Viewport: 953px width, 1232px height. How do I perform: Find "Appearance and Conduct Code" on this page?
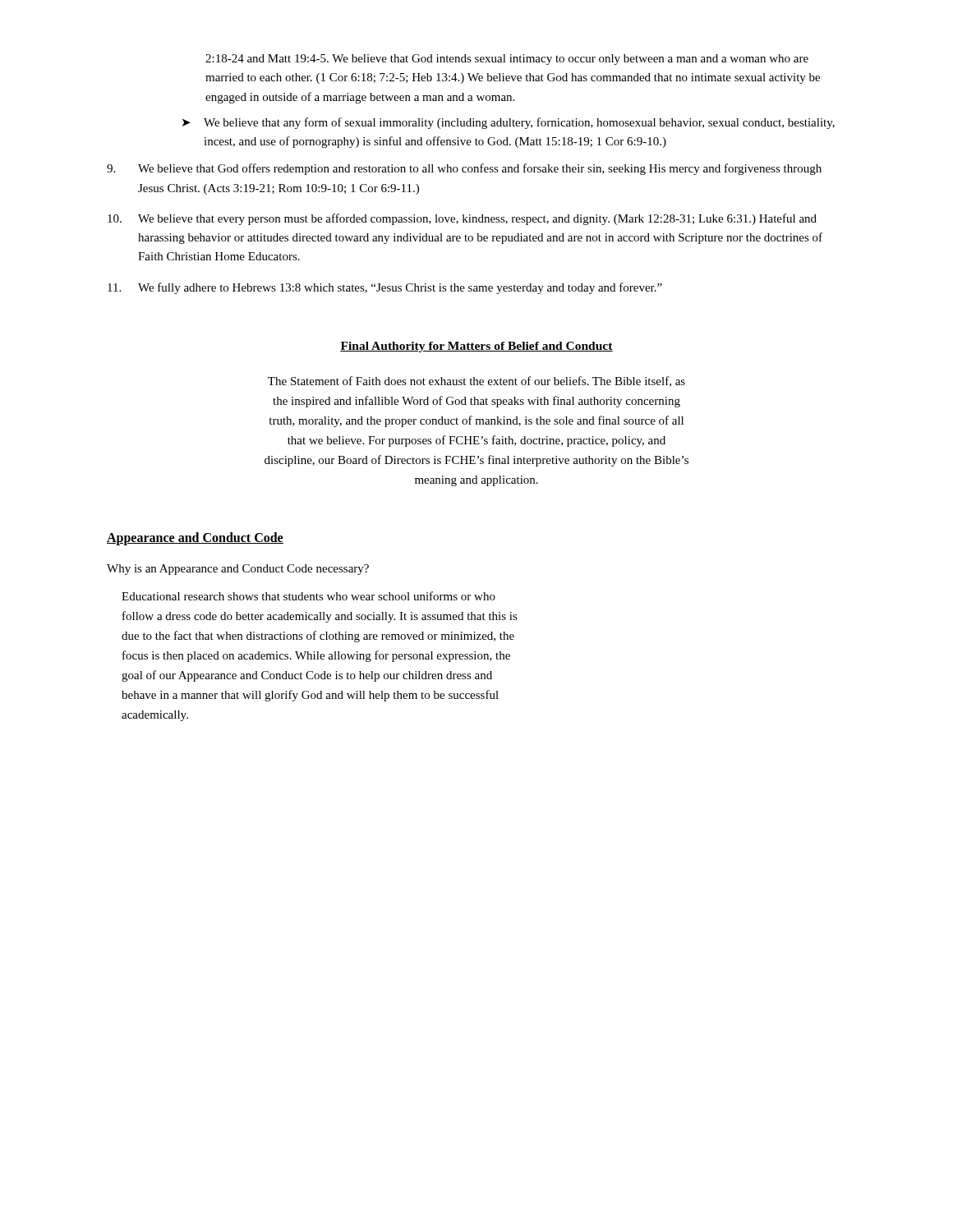coord(195,537)
